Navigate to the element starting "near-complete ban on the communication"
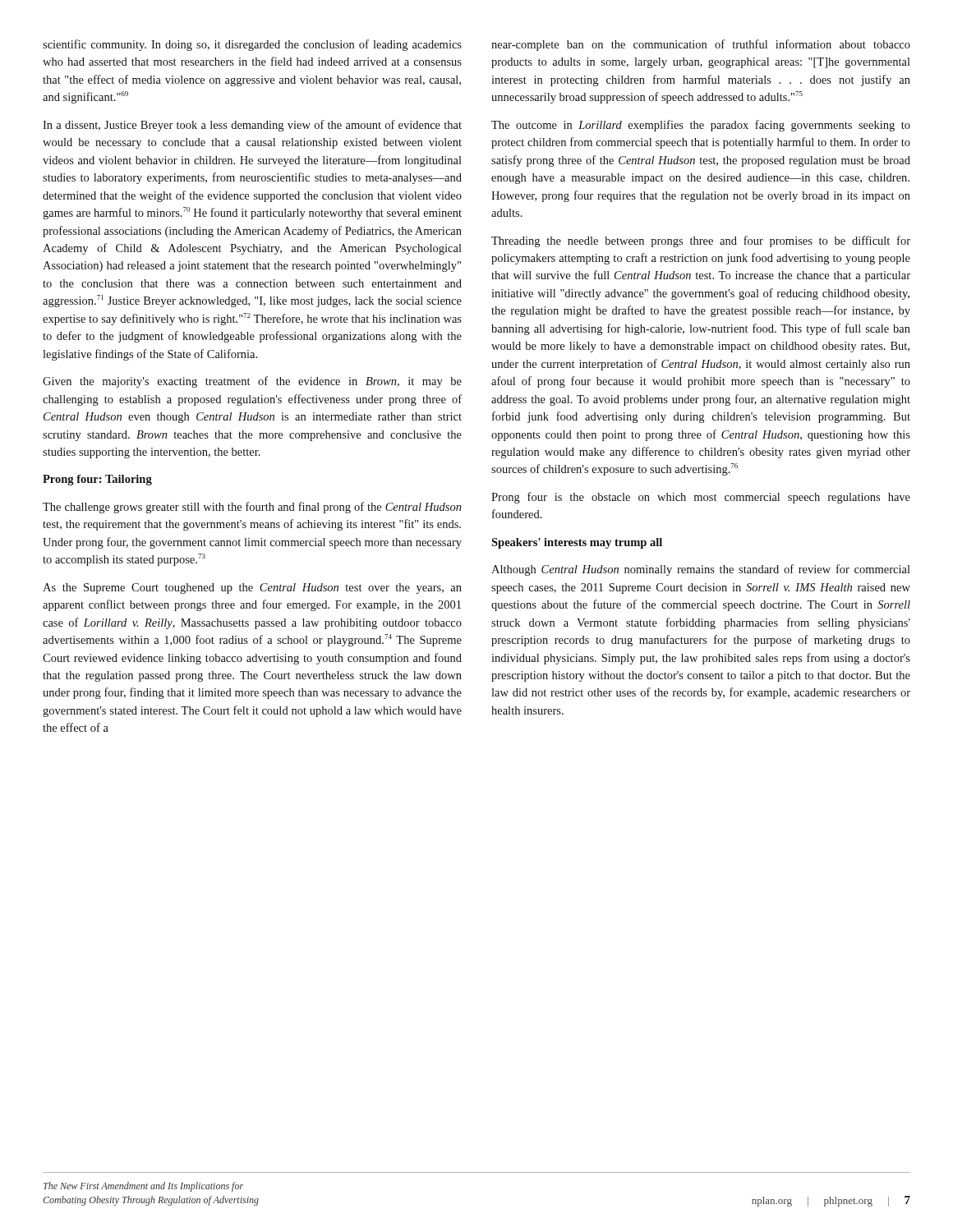 pos(701,71)
